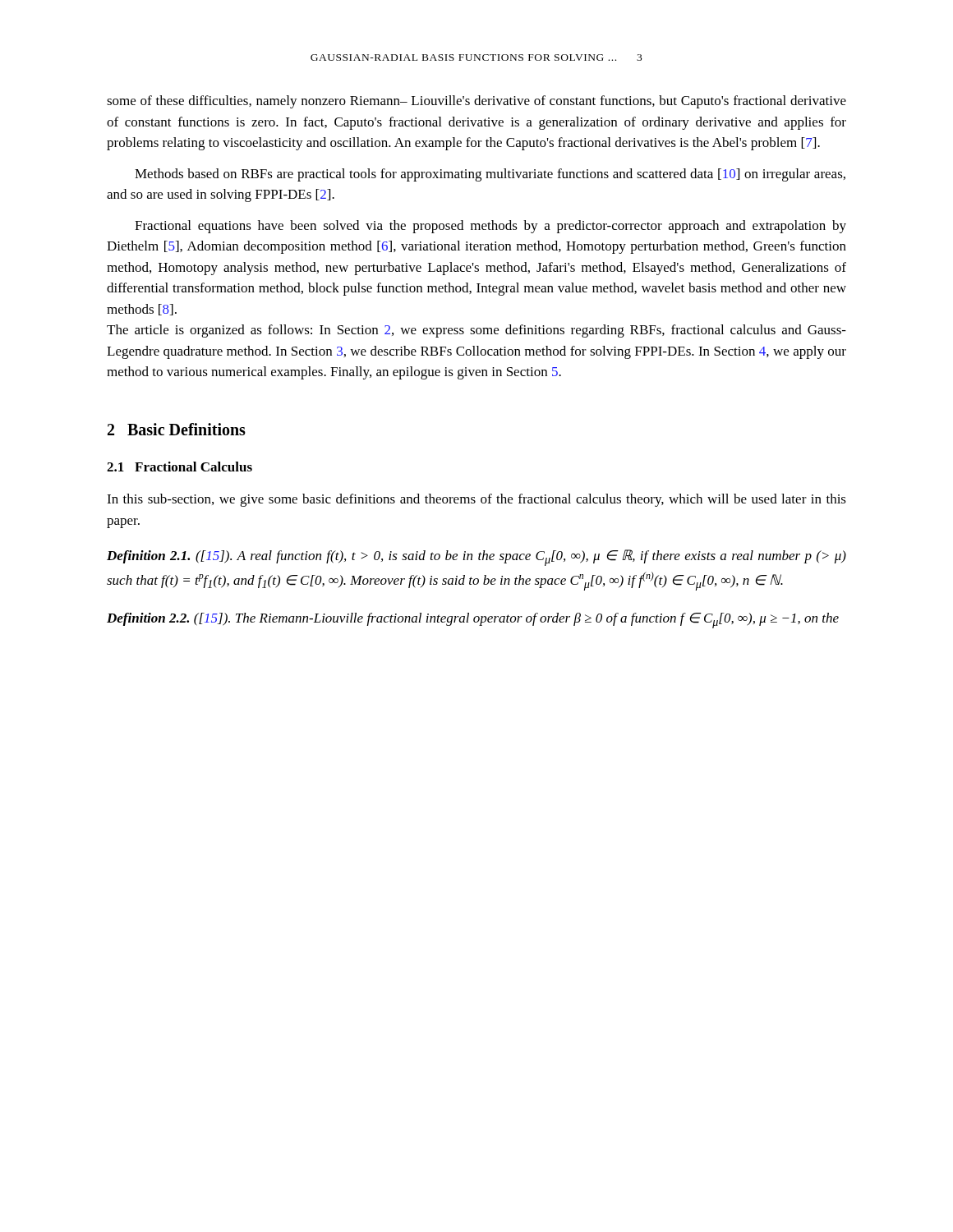953x1232 pixels.
Task: Select the text starting "2.1 Fractional Calculus"
Action: pos(180,467)
